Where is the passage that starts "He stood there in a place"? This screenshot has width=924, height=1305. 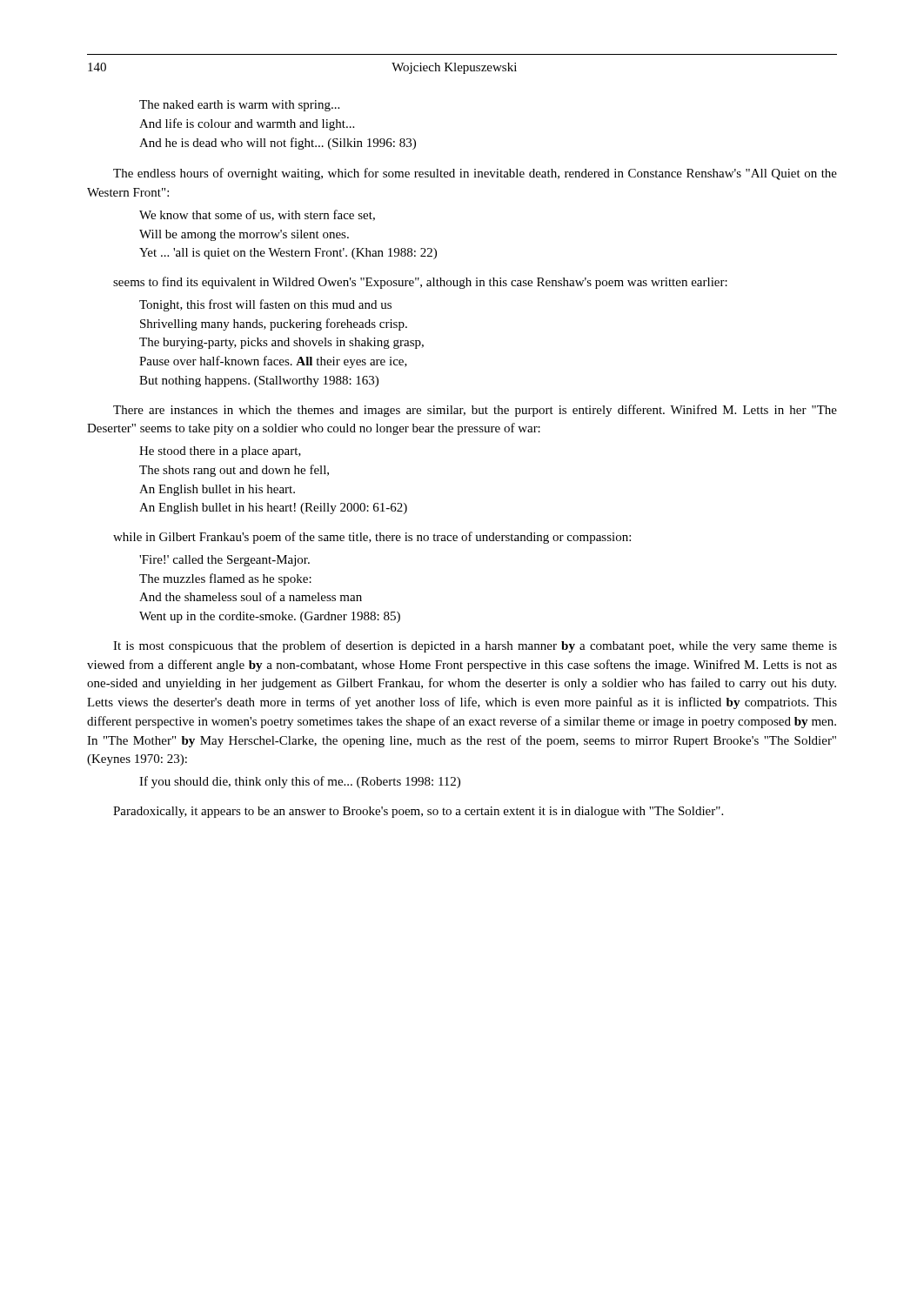(273, 479)
